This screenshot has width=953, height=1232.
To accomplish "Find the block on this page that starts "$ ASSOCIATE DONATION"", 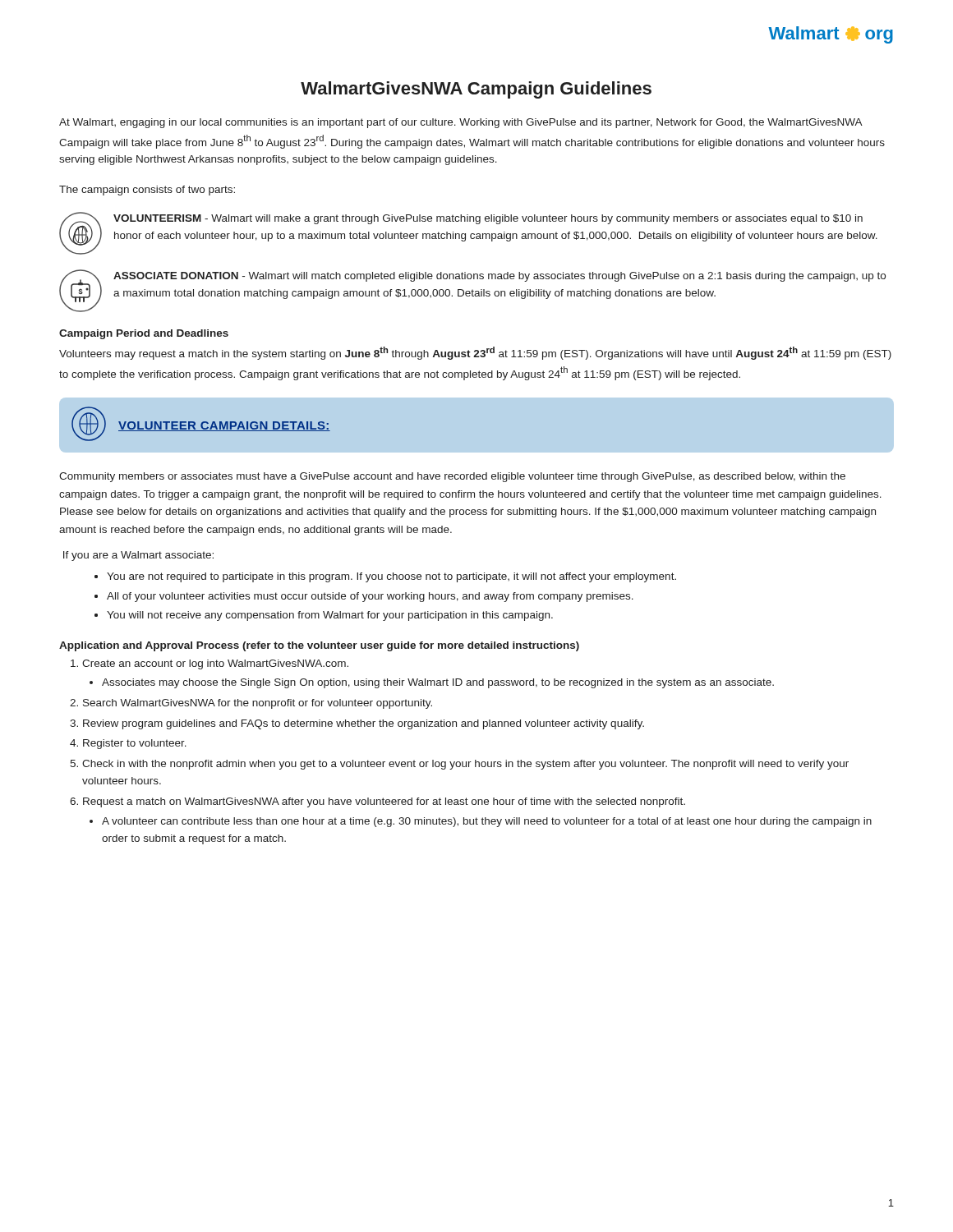I will 476,290.
